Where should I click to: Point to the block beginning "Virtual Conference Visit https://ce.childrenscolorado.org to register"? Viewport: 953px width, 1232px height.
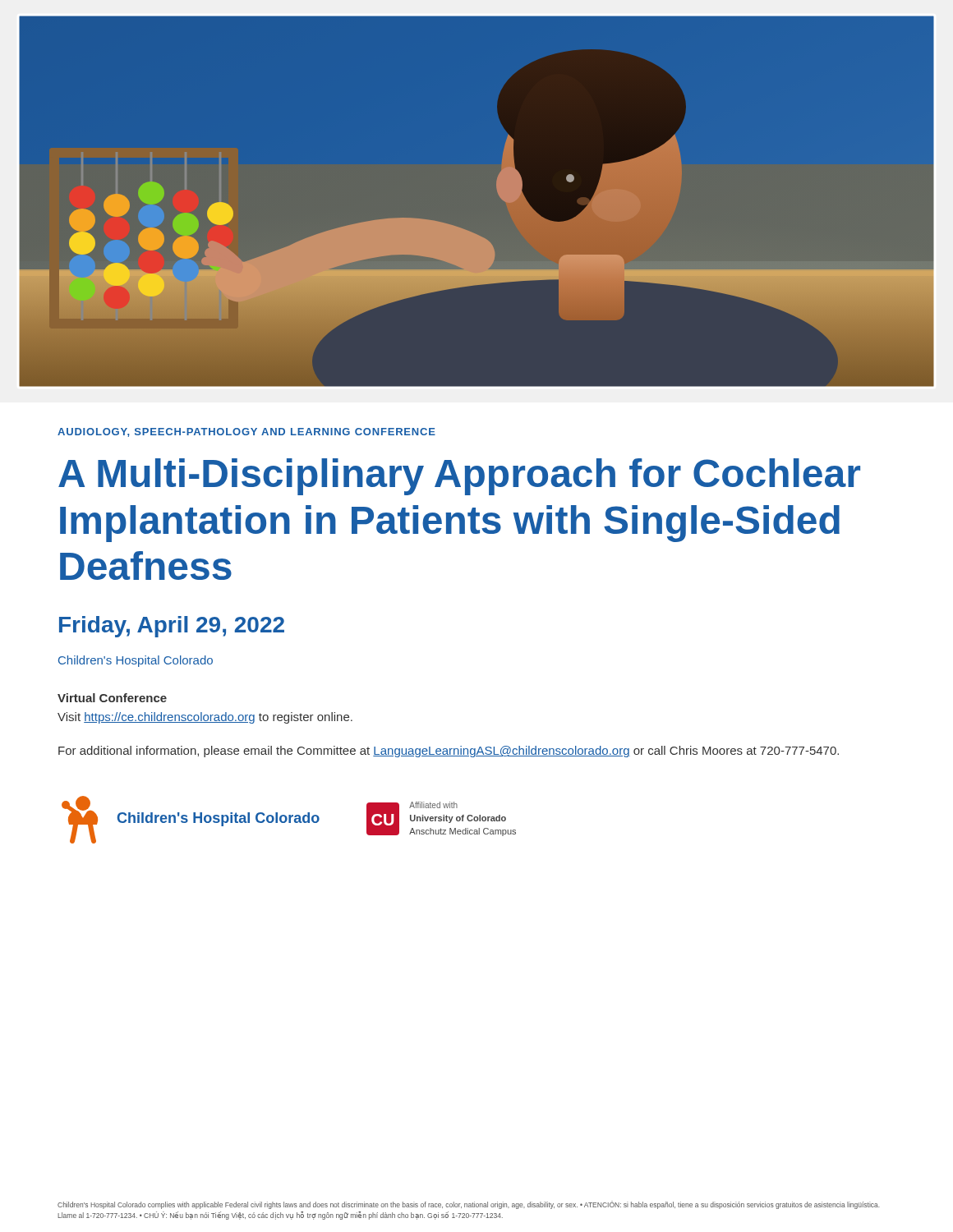click(205, 707)
